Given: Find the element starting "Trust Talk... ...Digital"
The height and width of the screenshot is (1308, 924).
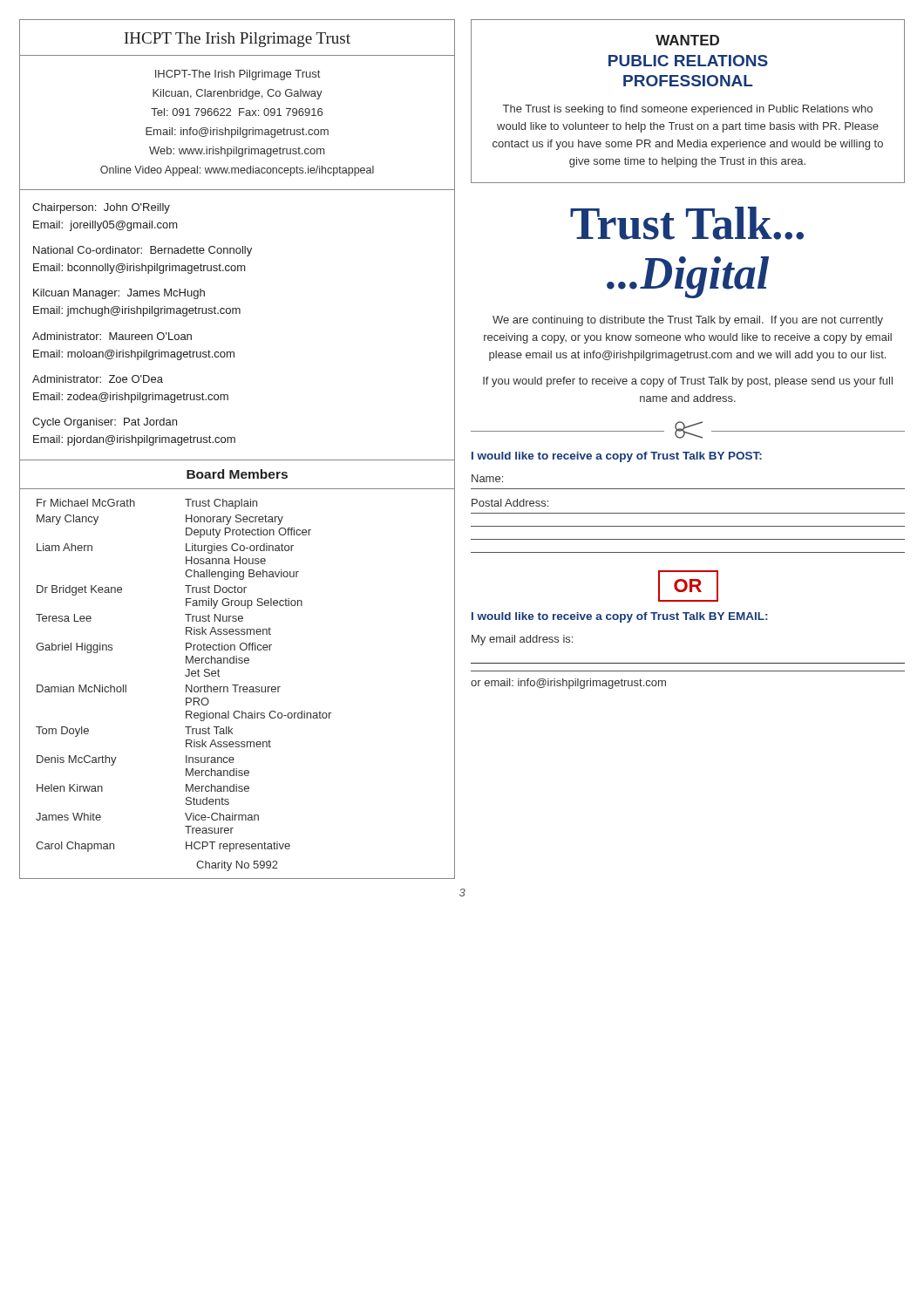Looking at the screenshot, I should click(688, 249).
